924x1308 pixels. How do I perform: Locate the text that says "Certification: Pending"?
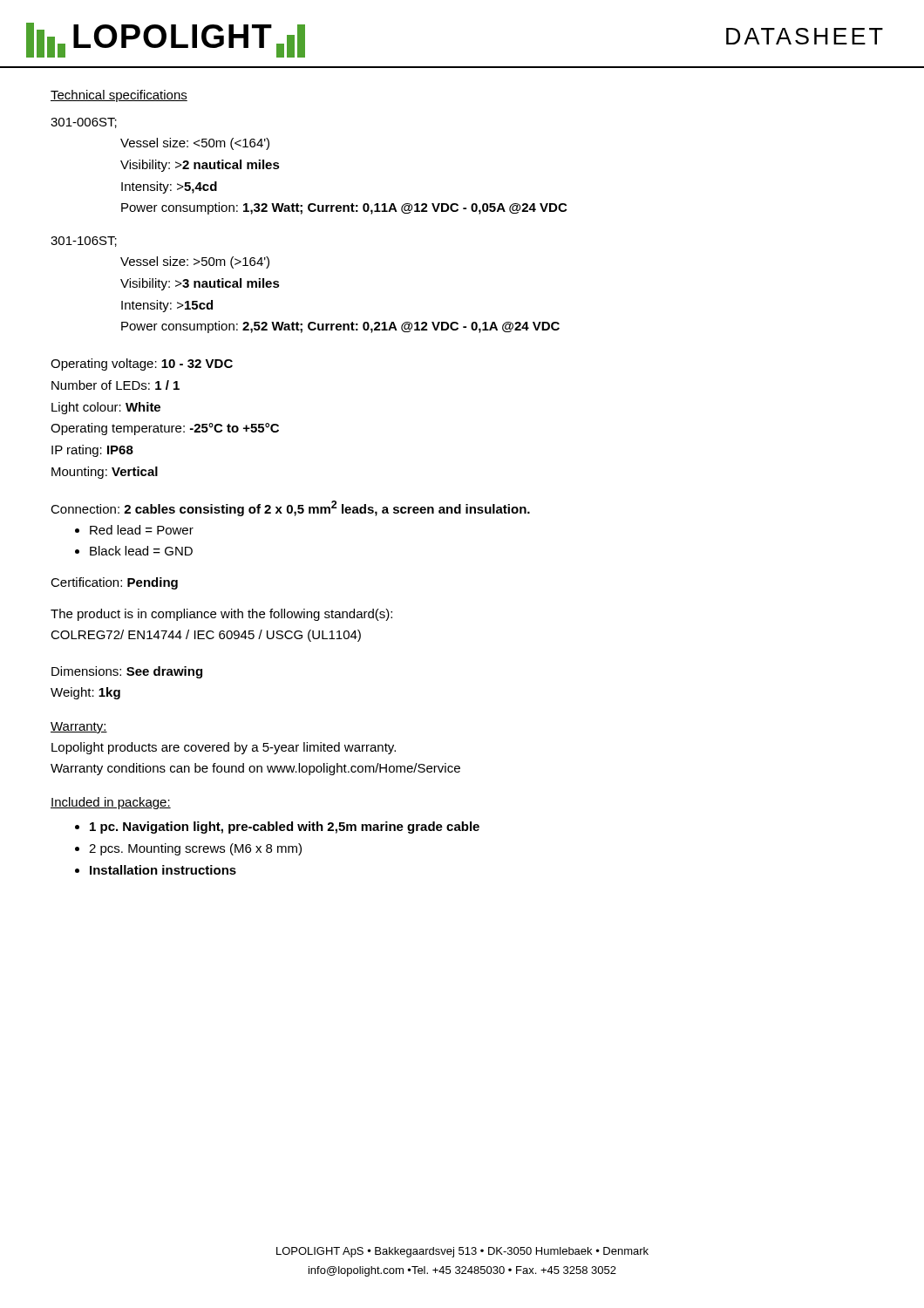tap(114, 582)
